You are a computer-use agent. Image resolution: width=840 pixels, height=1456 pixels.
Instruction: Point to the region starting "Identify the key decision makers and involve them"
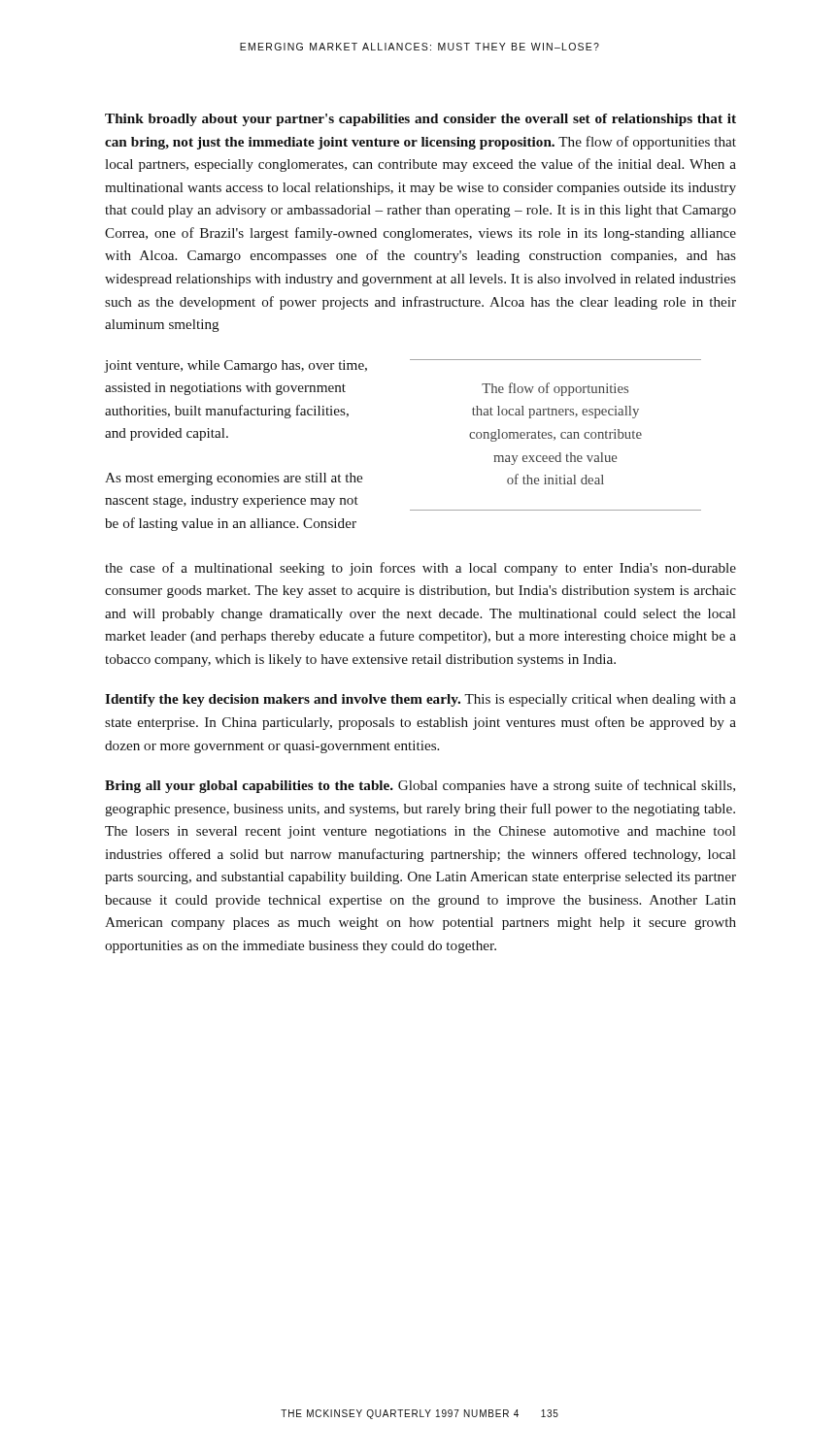[421, 722]
